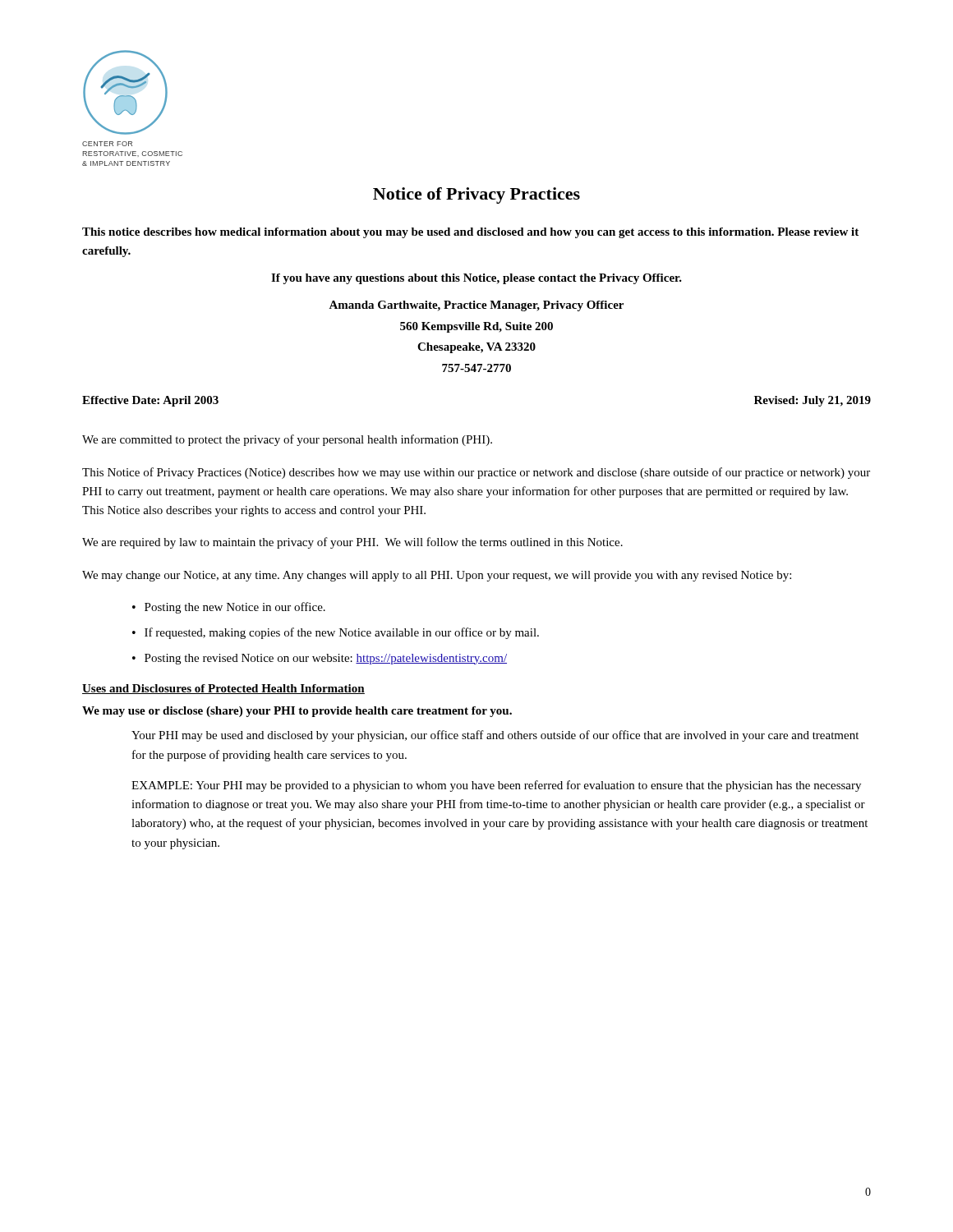The image size is (953, 1232).
Task: Find the section header with the text "Uses and Disclosures of"
Action: click(x=223, y=689)
